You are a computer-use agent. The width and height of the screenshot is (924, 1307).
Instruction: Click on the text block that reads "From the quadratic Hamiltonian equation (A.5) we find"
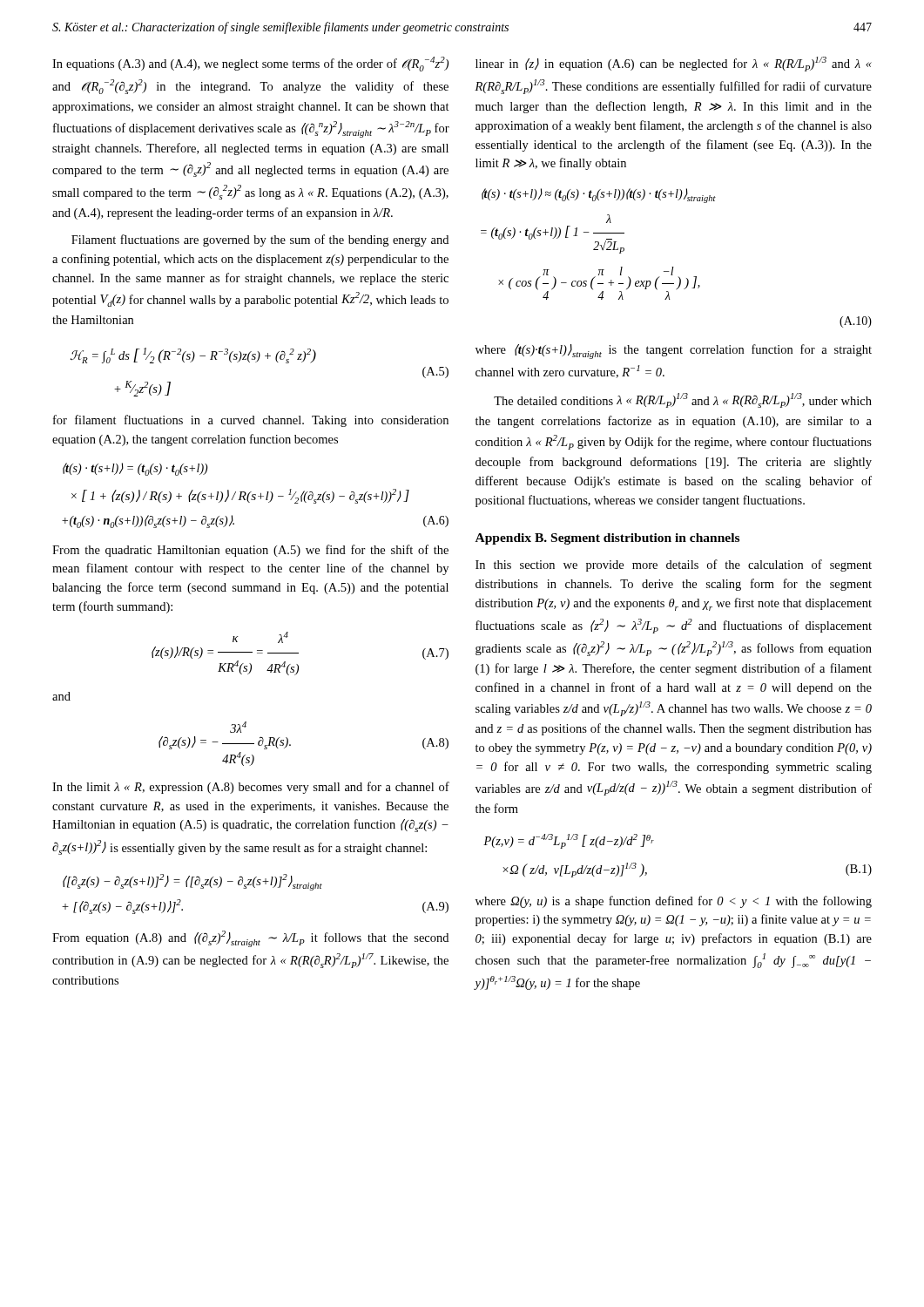[x=251, y=579]
